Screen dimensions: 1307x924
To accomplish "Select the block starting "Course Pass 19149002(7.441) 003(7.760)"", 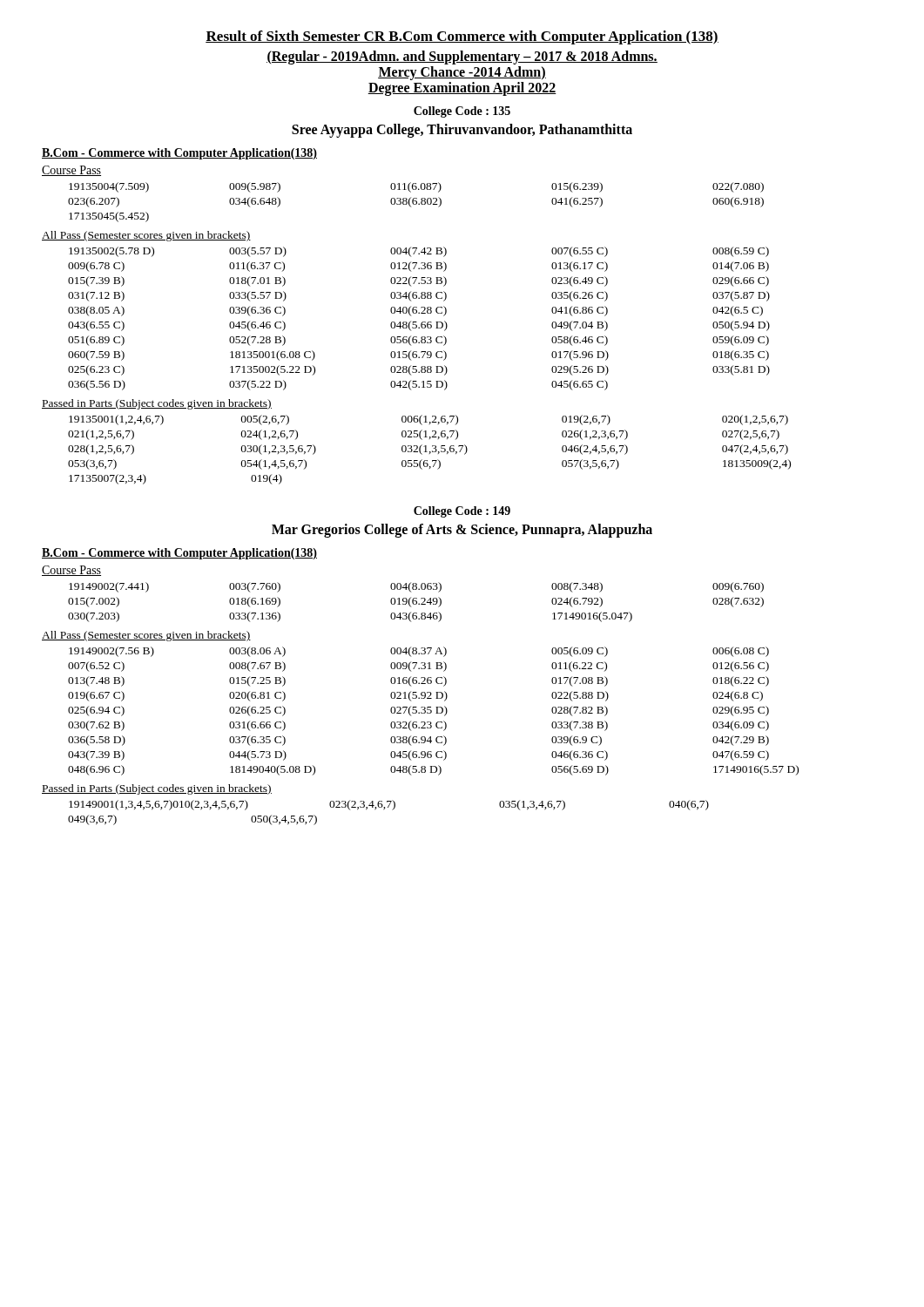I will tap(71, 571).
